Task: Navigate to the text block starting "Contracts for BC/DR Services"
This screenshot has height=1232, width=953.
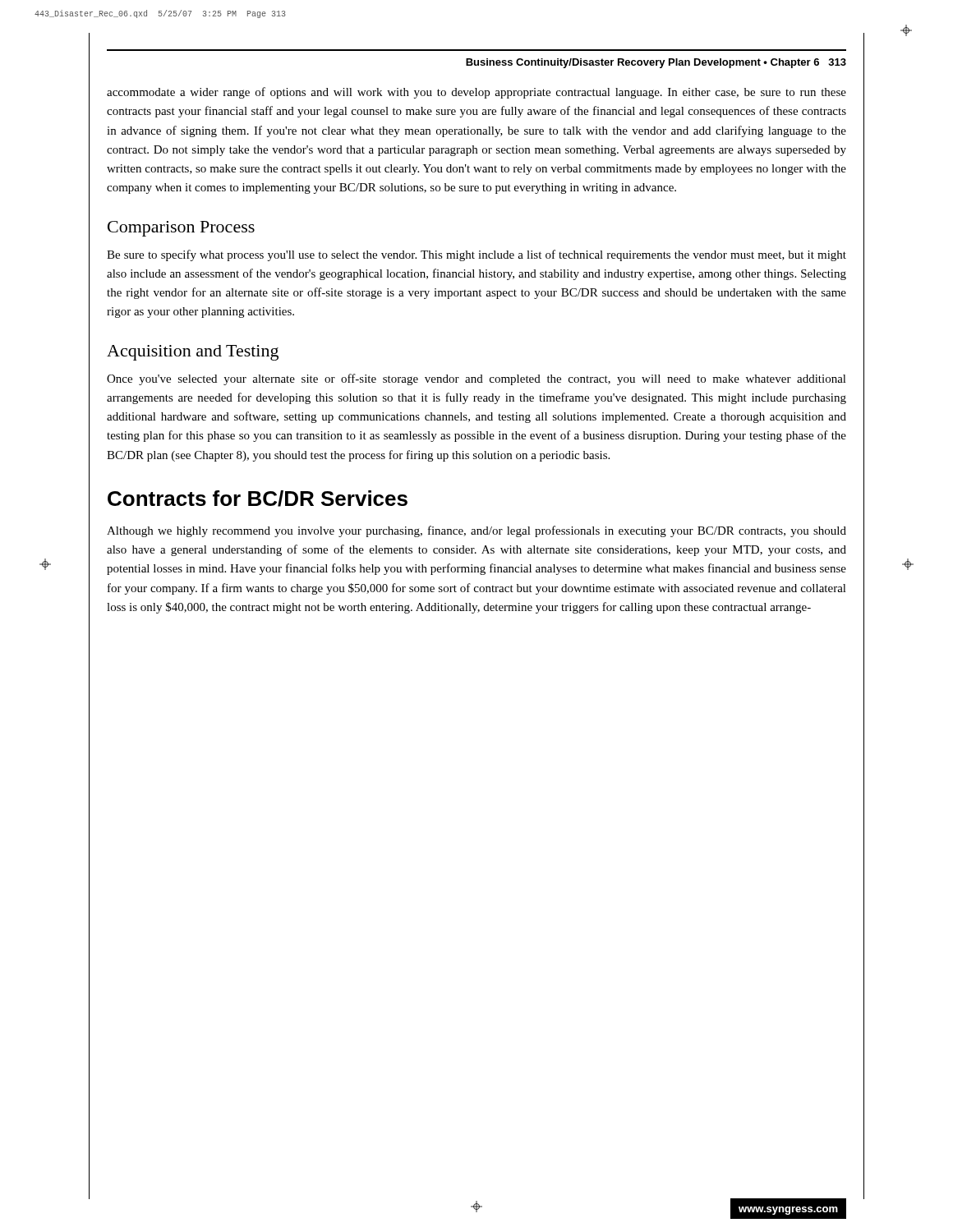Action: point(258,498)
